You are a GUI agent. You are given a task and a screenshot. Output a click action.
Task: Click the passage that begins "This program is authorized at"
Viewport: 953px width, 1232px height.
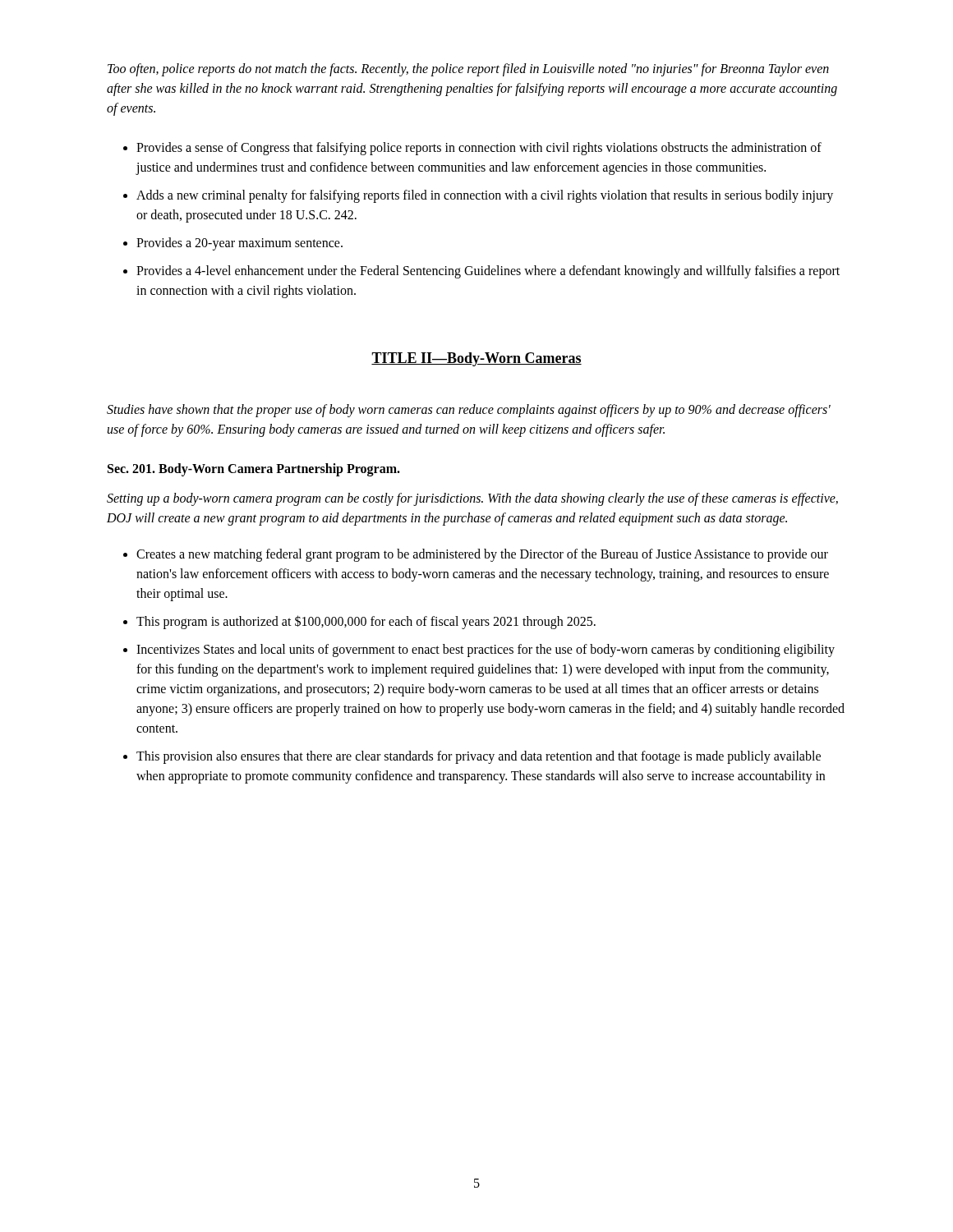[x=366, y=621]
